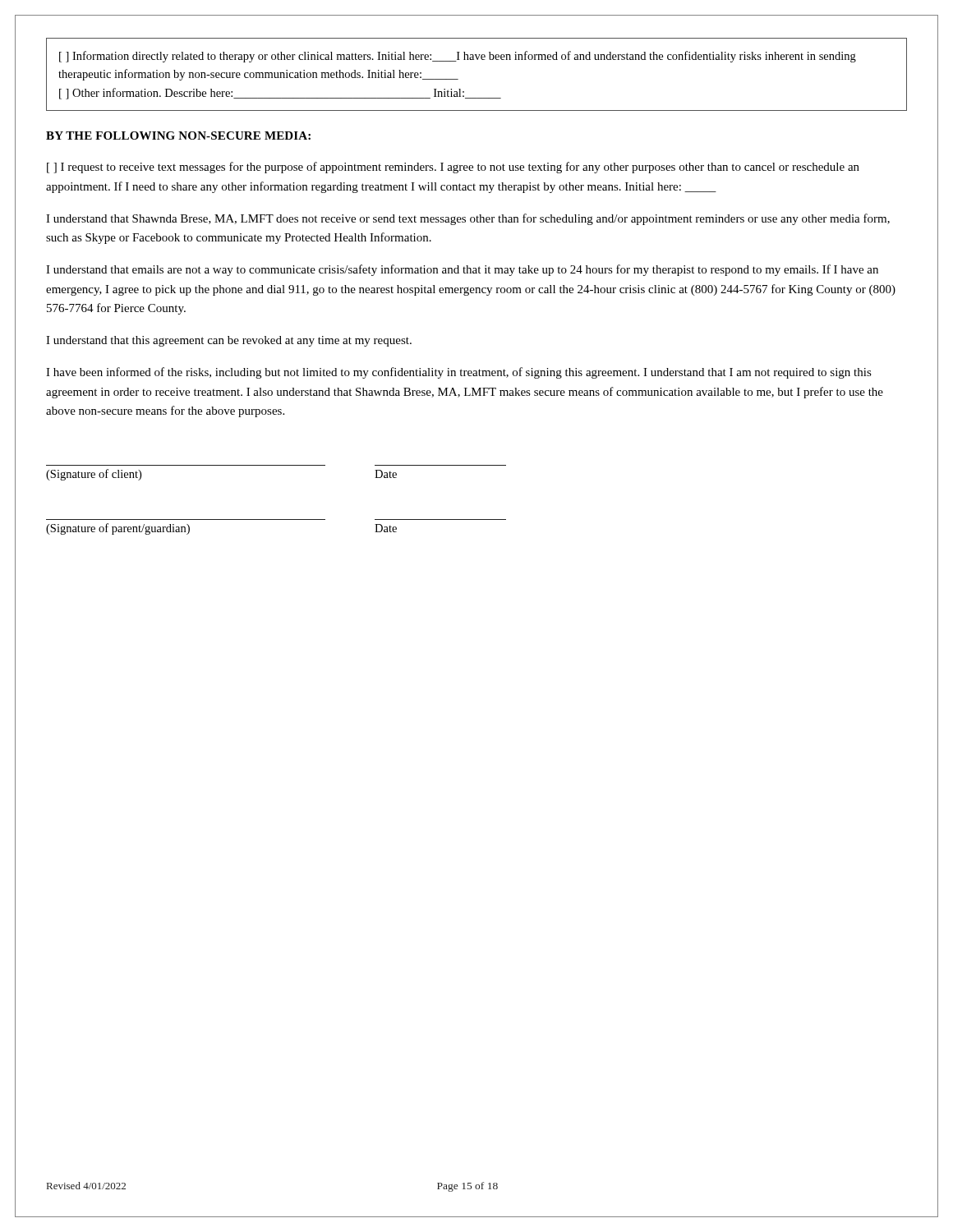953x1232 pixels.
Task: Locate the text block that says "I understand that this agreement can be revoked"
Action: 229,340
